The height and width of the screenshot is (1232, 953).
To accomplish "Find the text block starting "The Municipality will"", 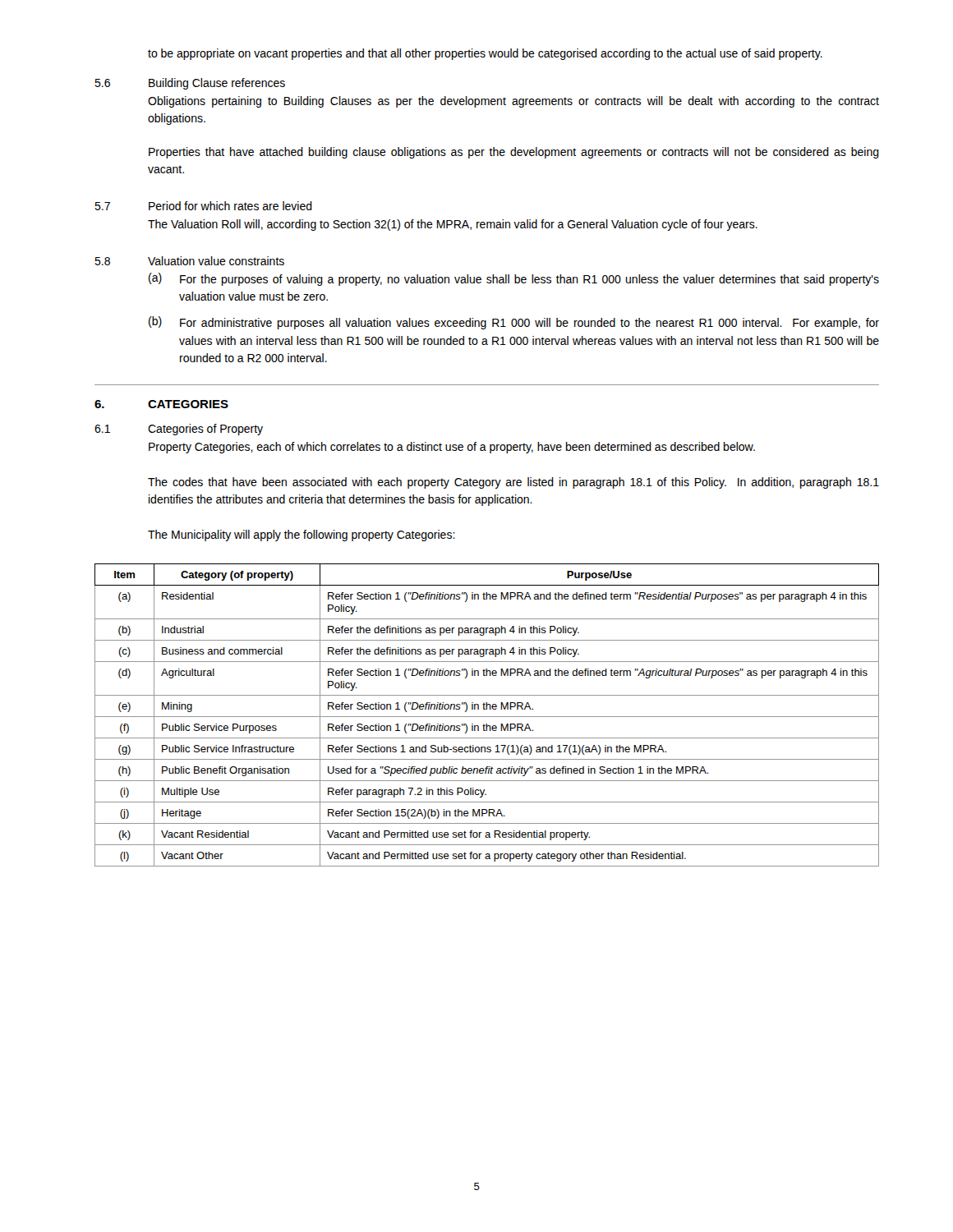I will point(302,536).
